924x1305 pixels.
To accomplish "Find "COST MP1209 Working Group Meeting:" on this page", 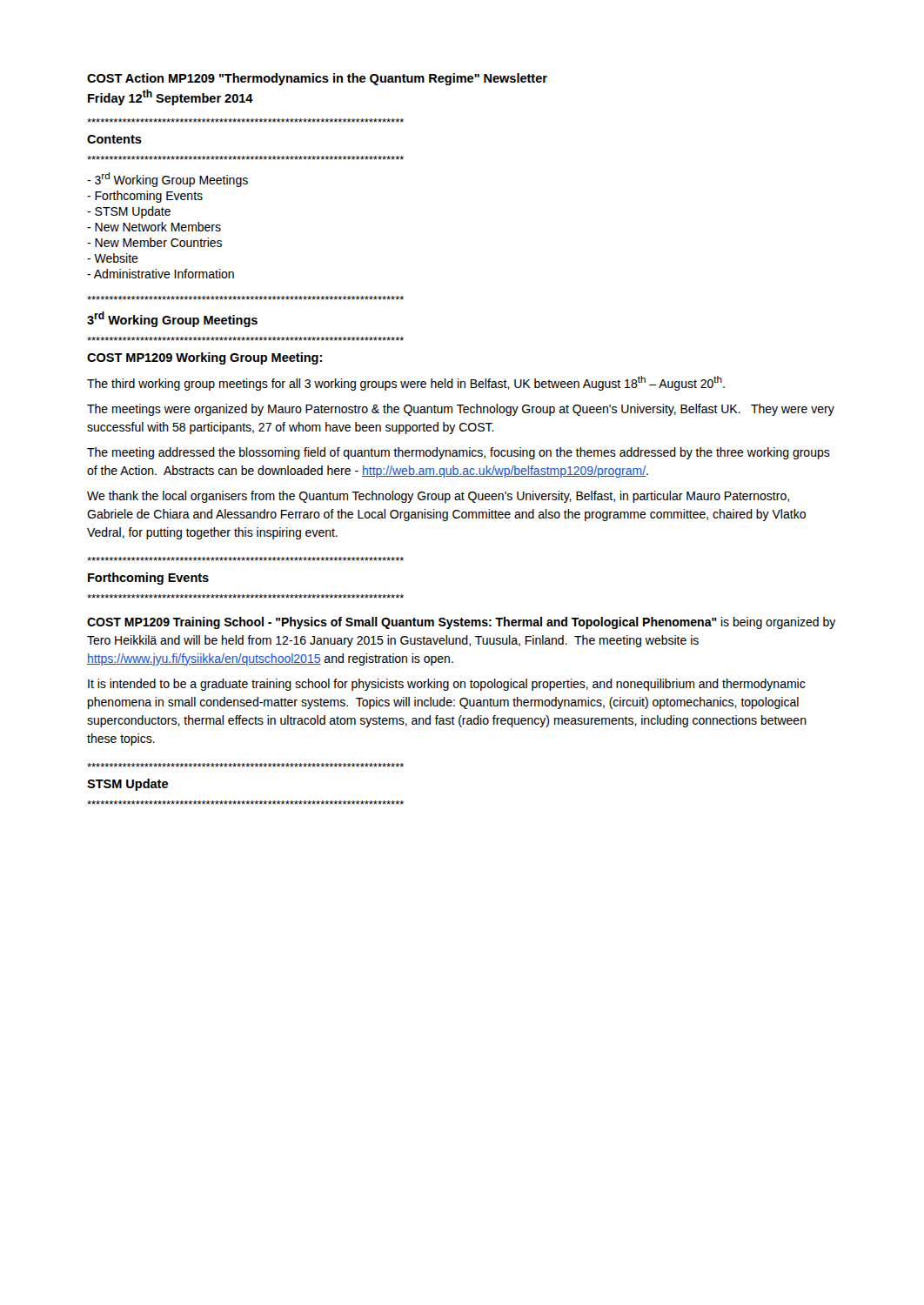I will (x=204, y=358).
